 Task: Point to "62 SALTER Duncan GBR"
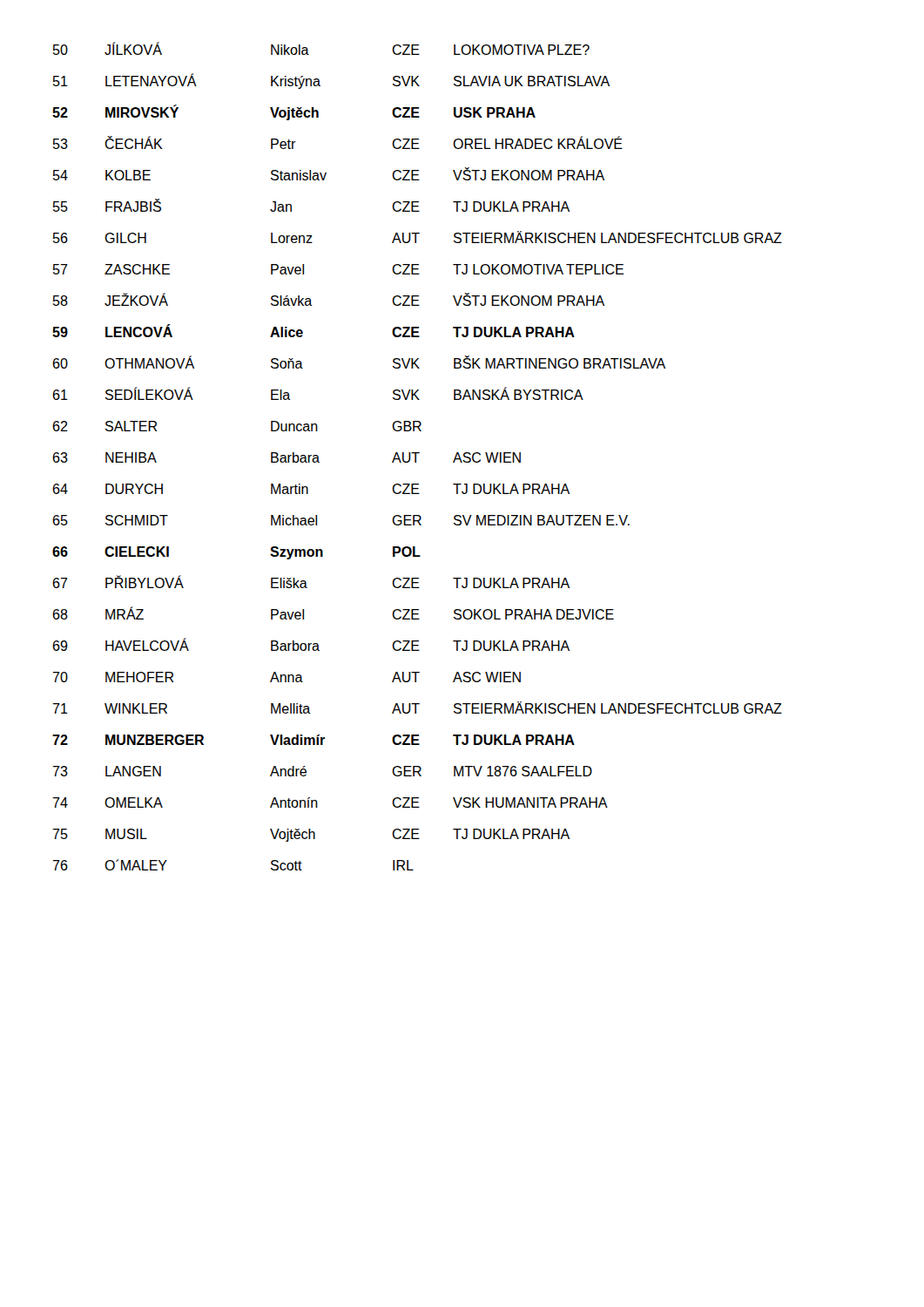point(126,426)
